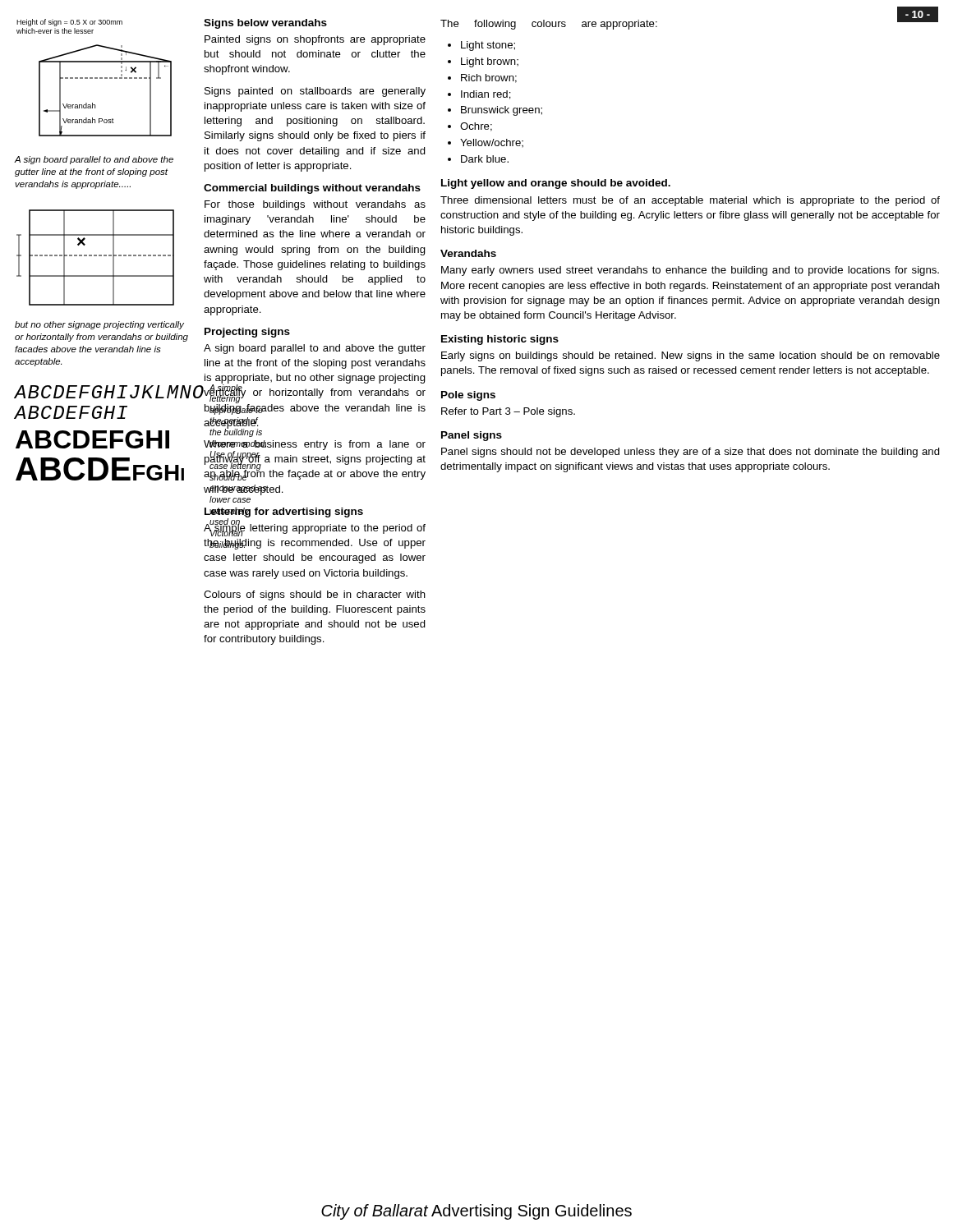The image size is (953, 1232).
Task: Click on the element starting "Lettering for advertising"
Action: (x=284, y=511)
